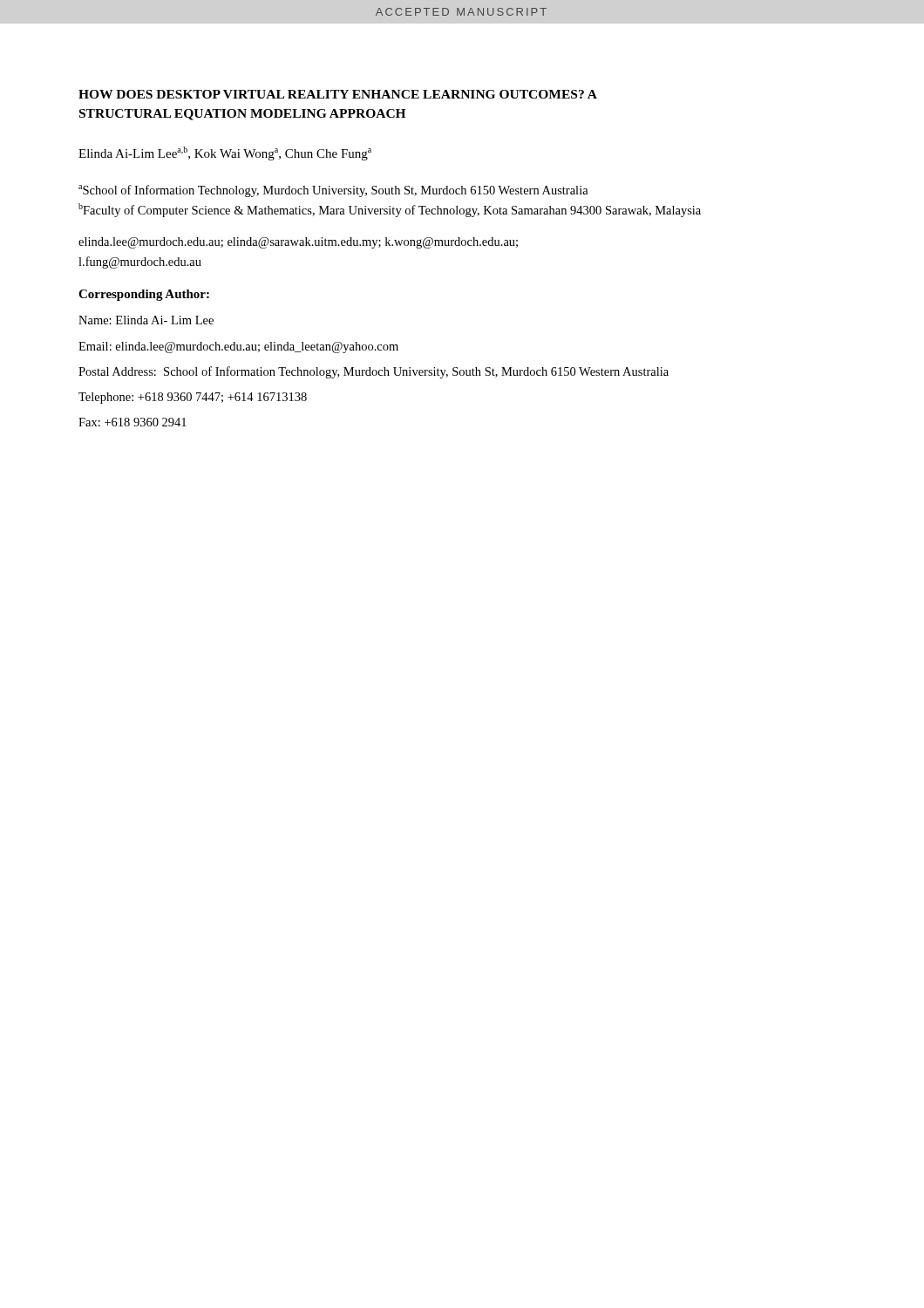Locate the block of text that opens with "aSchool of Information"

click(x=390, y=199)
